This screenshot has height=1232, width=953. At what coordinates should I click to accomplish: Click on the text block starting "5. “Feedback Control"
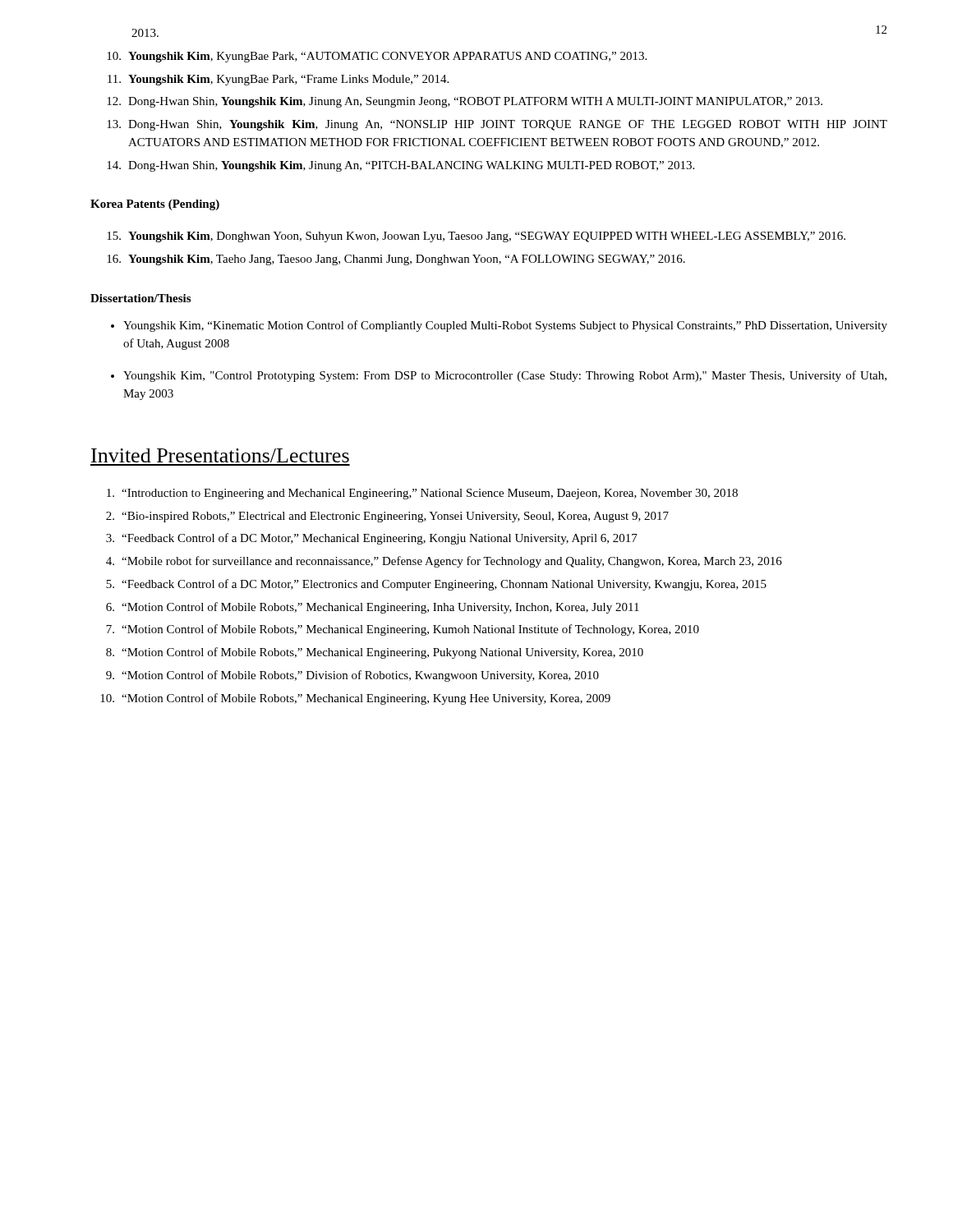[428, 585]
